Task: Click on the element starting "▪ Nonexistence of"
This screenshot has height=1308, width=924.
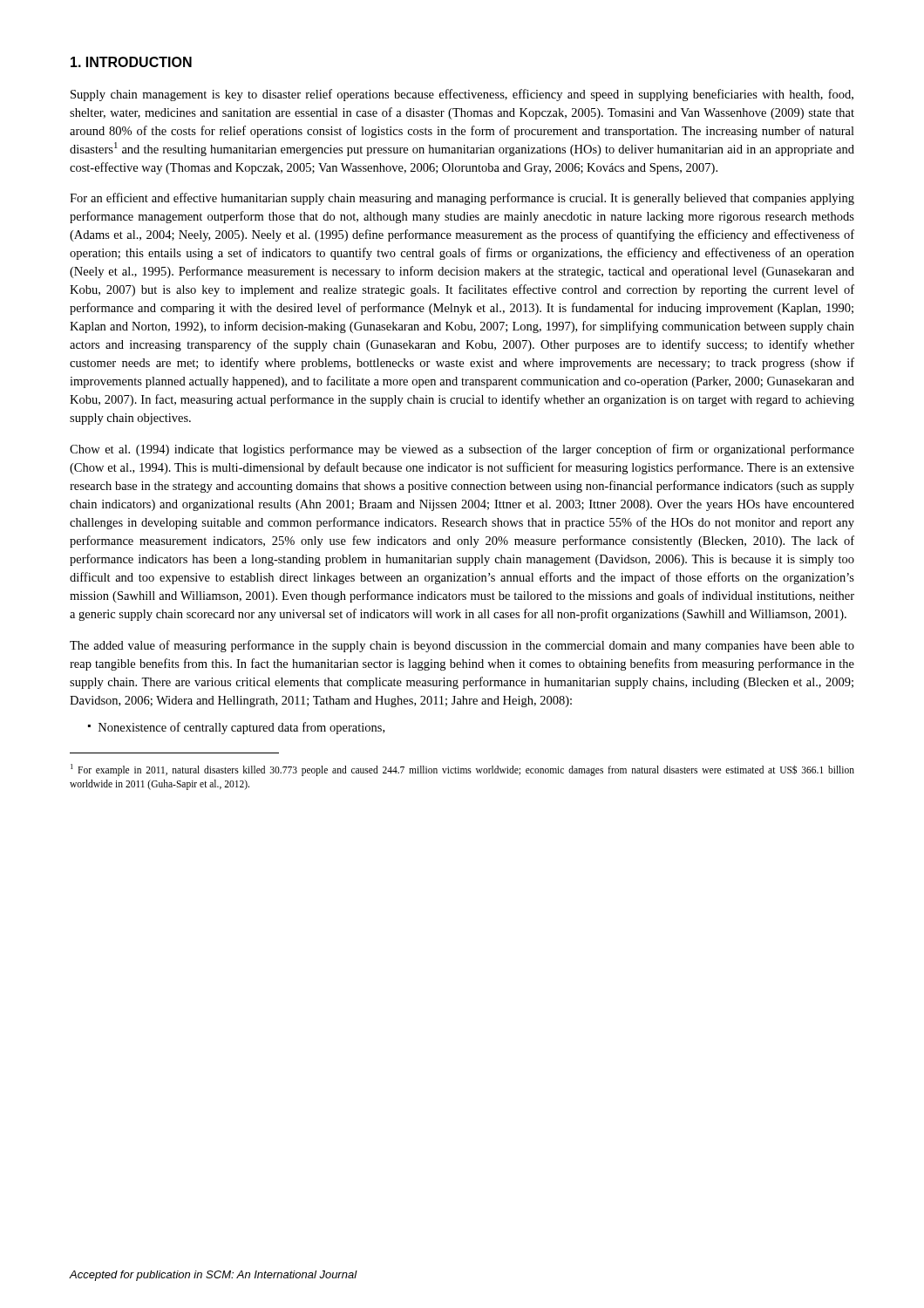Action: click(x=236, y=728)
